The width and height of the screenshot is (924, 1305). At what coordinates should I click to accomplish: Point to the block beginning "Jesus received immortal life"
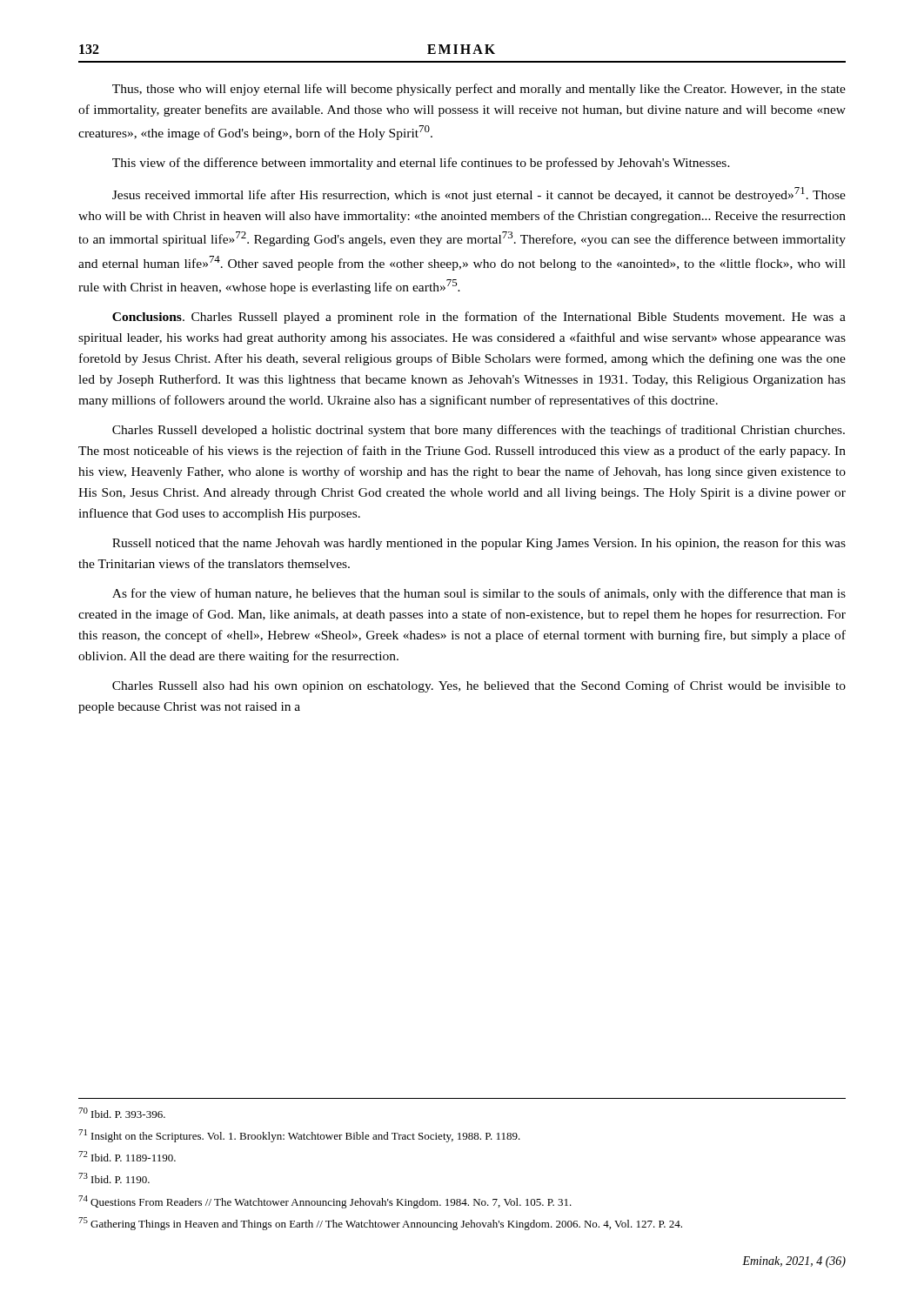tap(462, 239)
